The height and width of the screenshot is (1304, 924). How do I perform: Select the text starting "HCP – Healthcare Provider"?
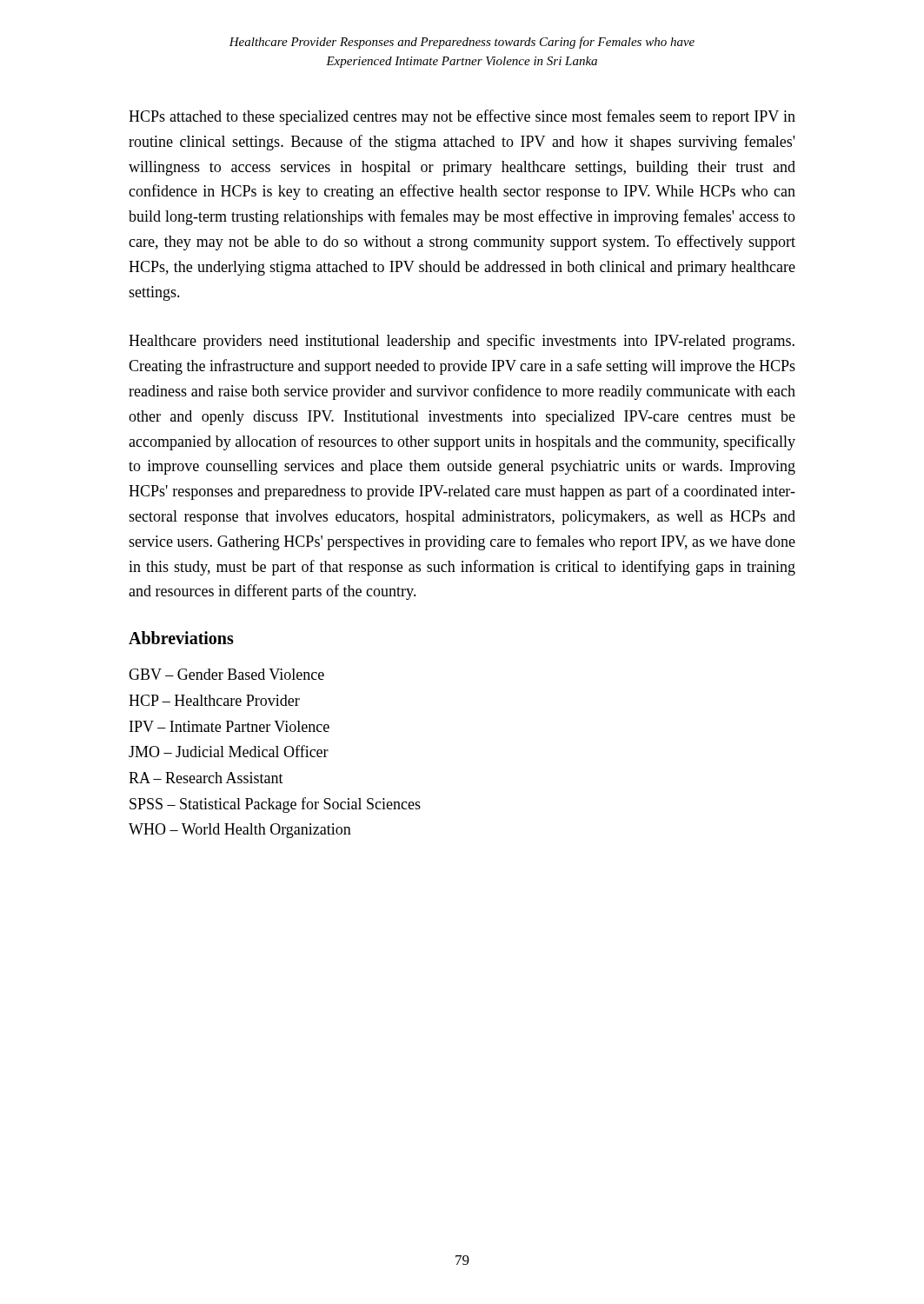[x=214, y=701]
